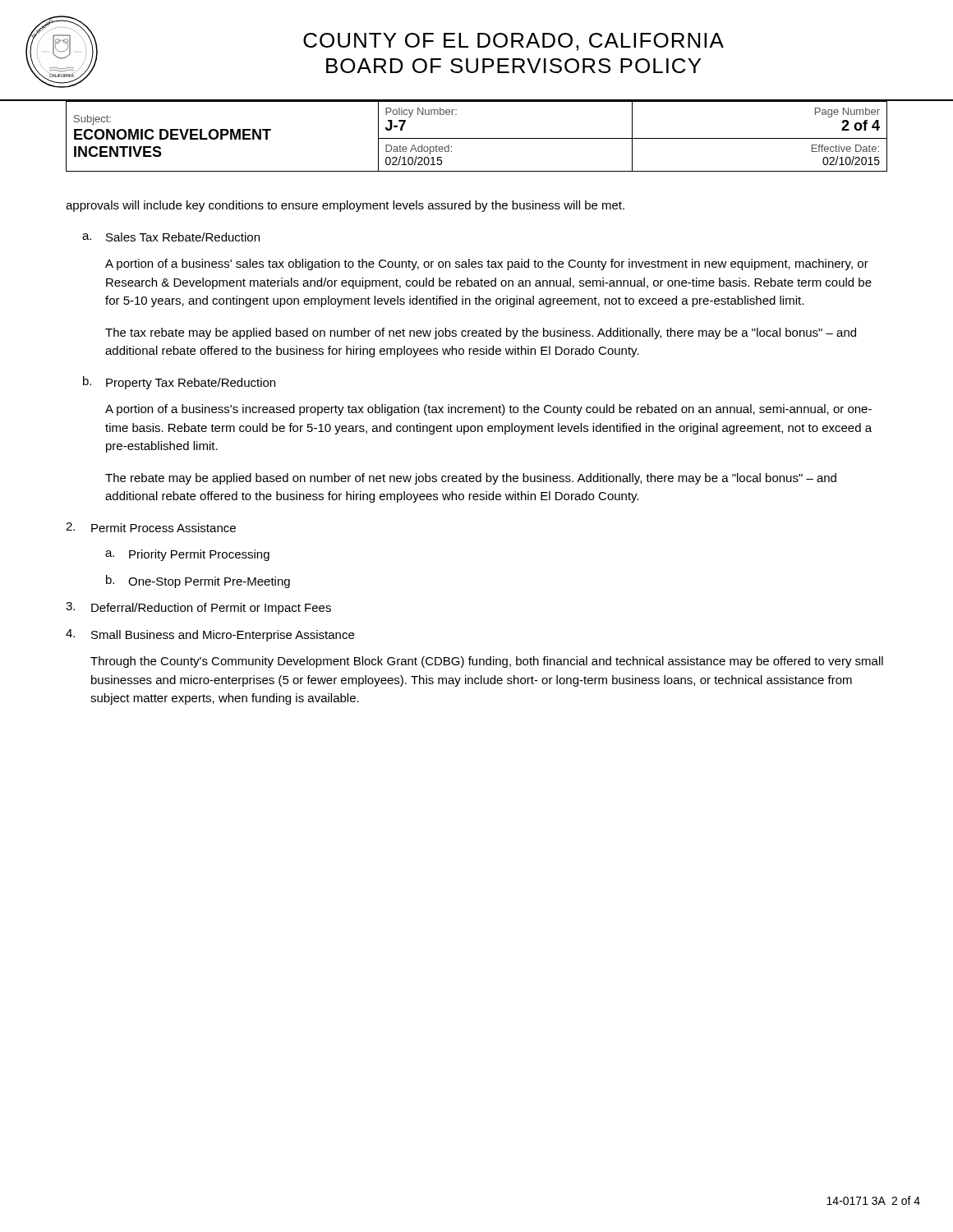Find the region starting "2. Permit Process Assistance"
The image size is (953, 1232).
point(151,528)
